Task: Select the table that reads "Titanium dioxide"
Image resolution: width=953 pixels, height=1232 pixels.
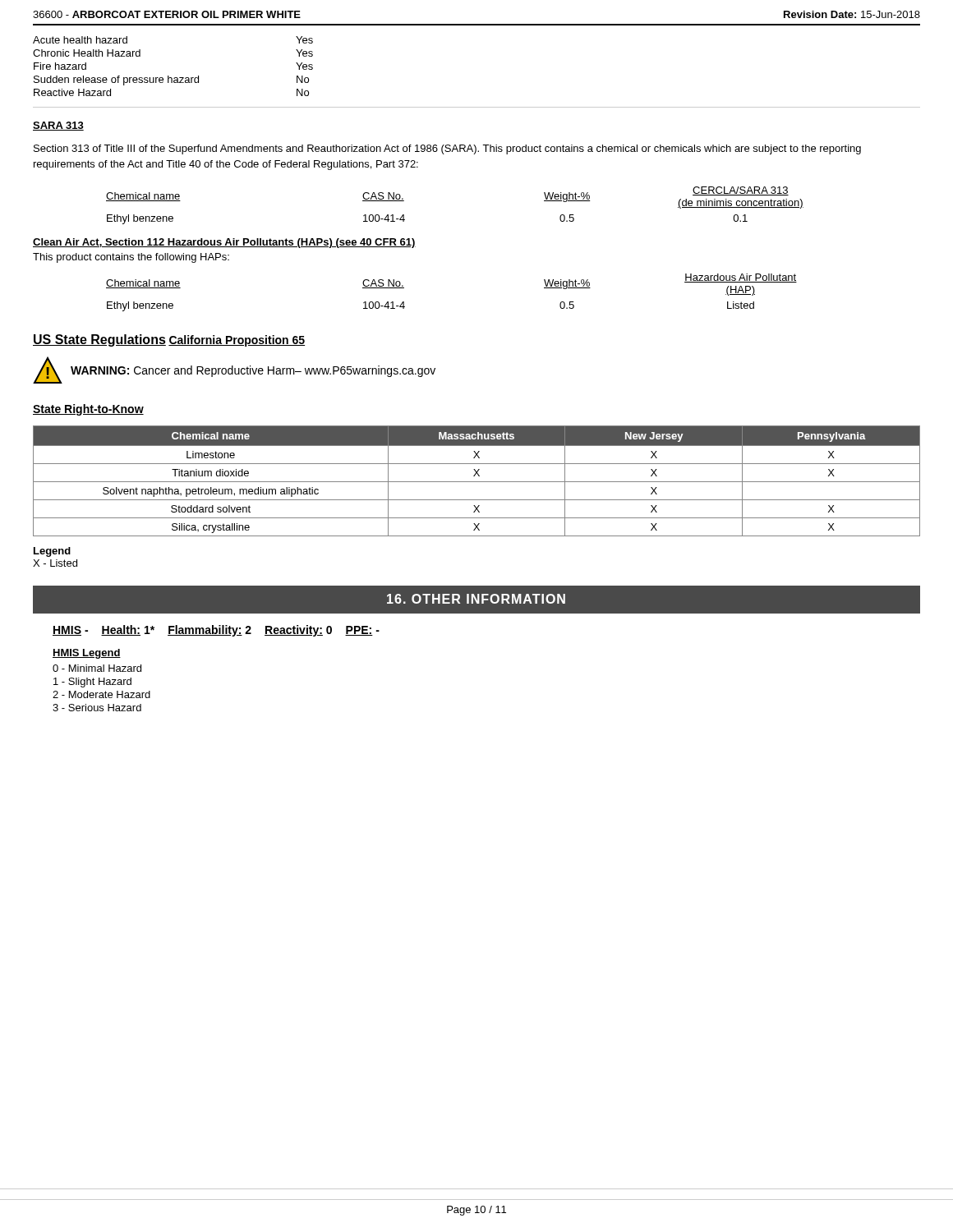Action: [476, 481]
